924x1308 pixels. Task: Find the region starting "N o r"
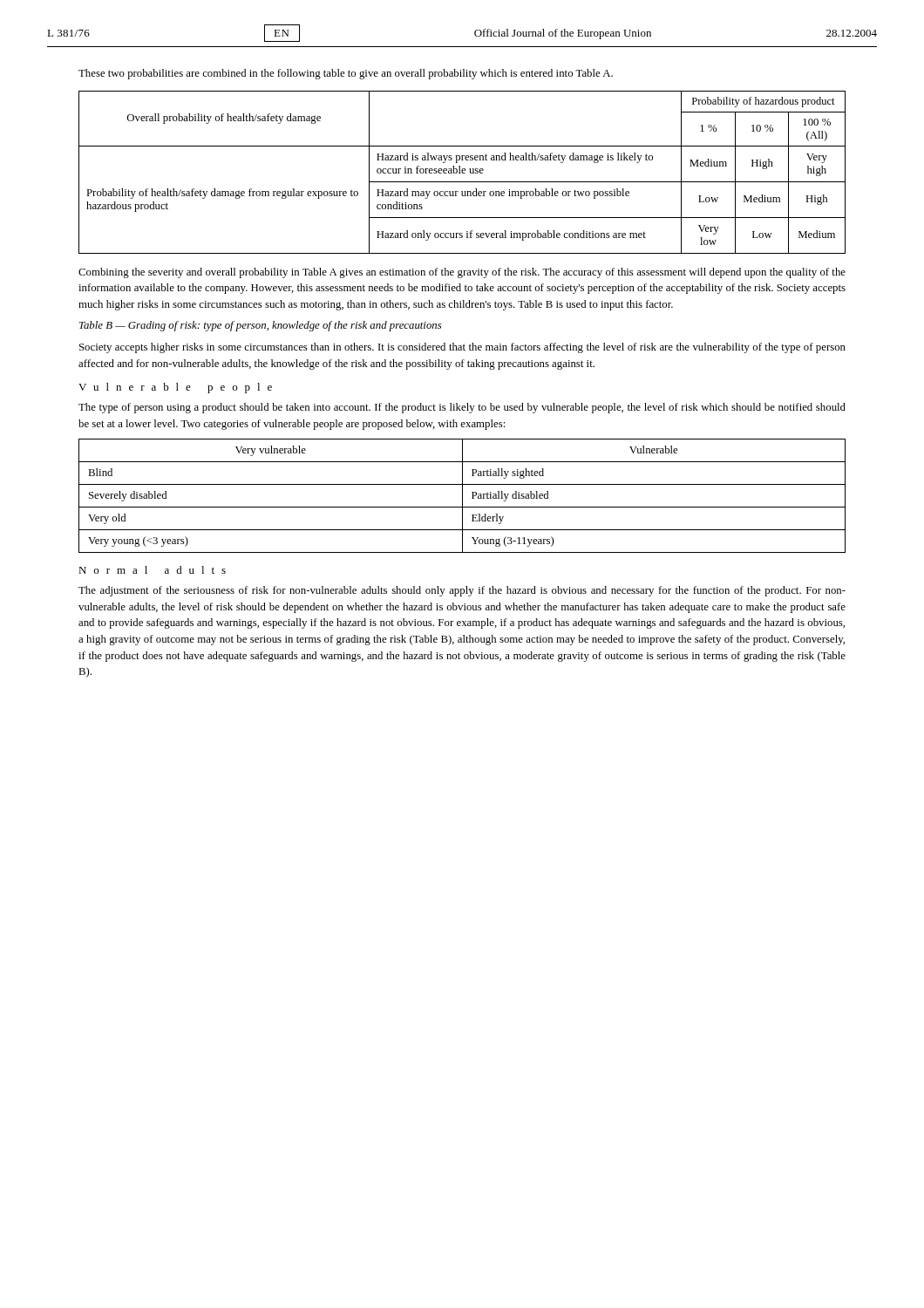coord(153,570)
